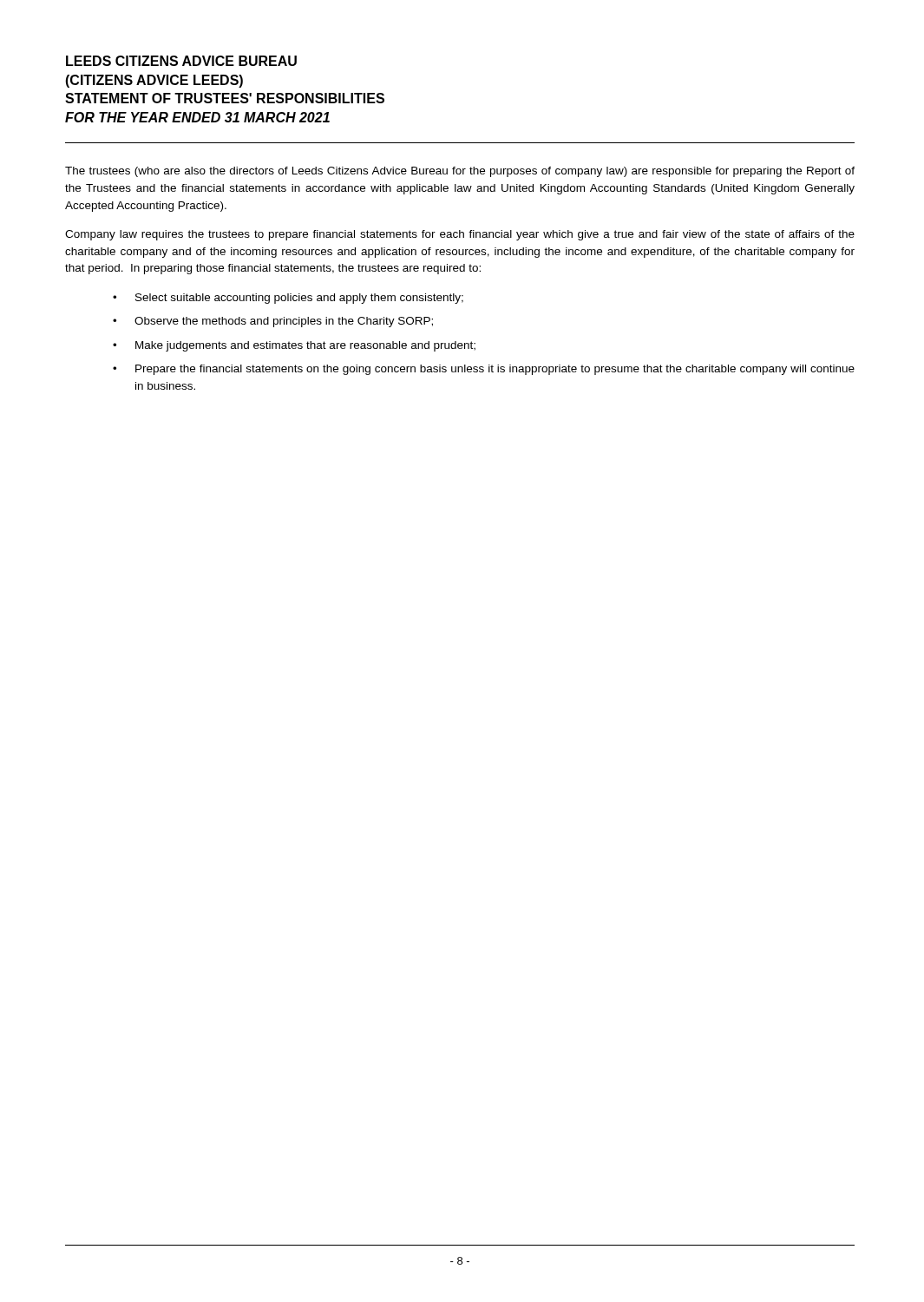The height and width of the screenshot is (1302, 924).
Task: Click on the text block starting "Observe the methods and principles in the"
Action: 284,321
